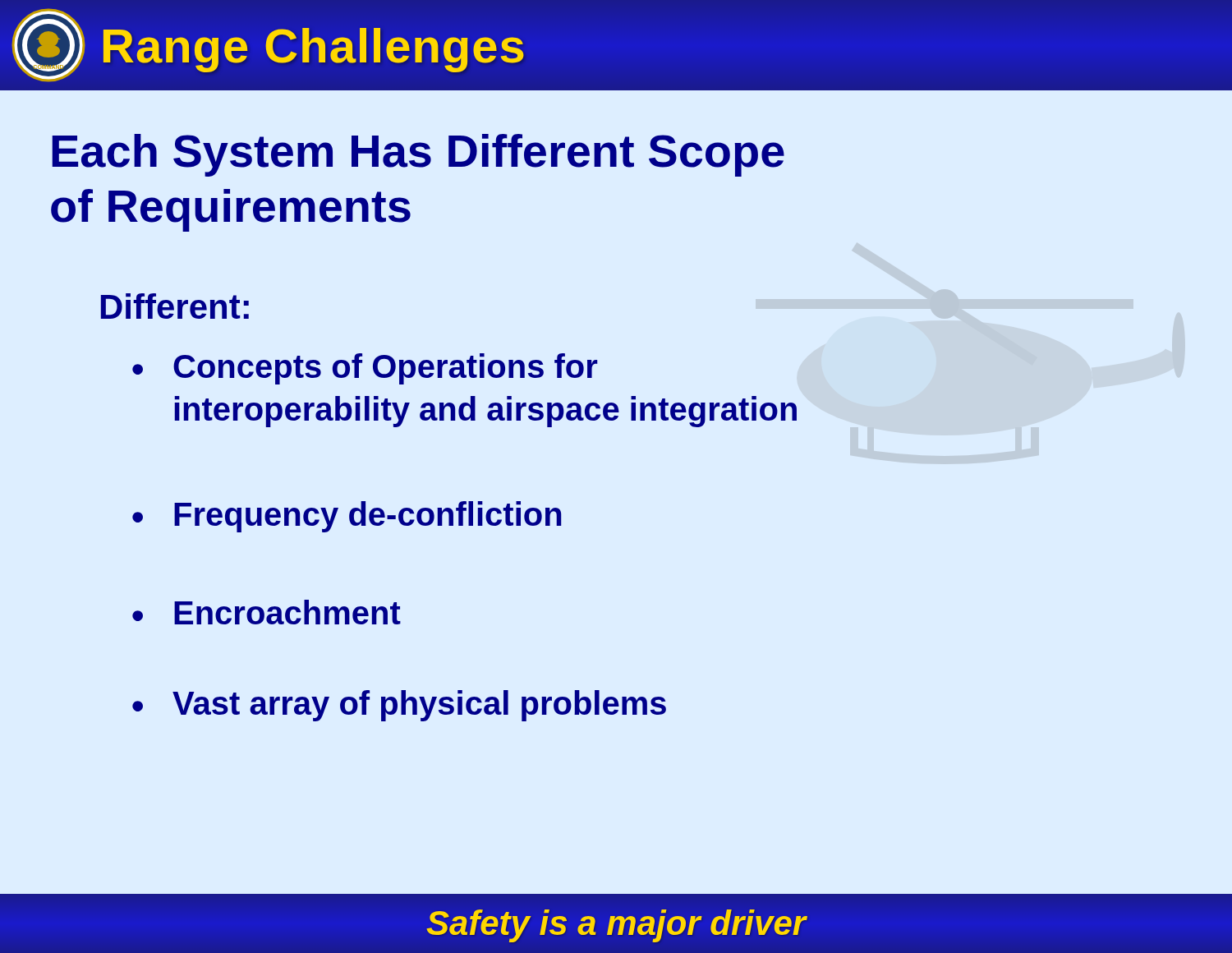Click on the region starting "• Frequency de-confliction"

click(x=468, y=514)
